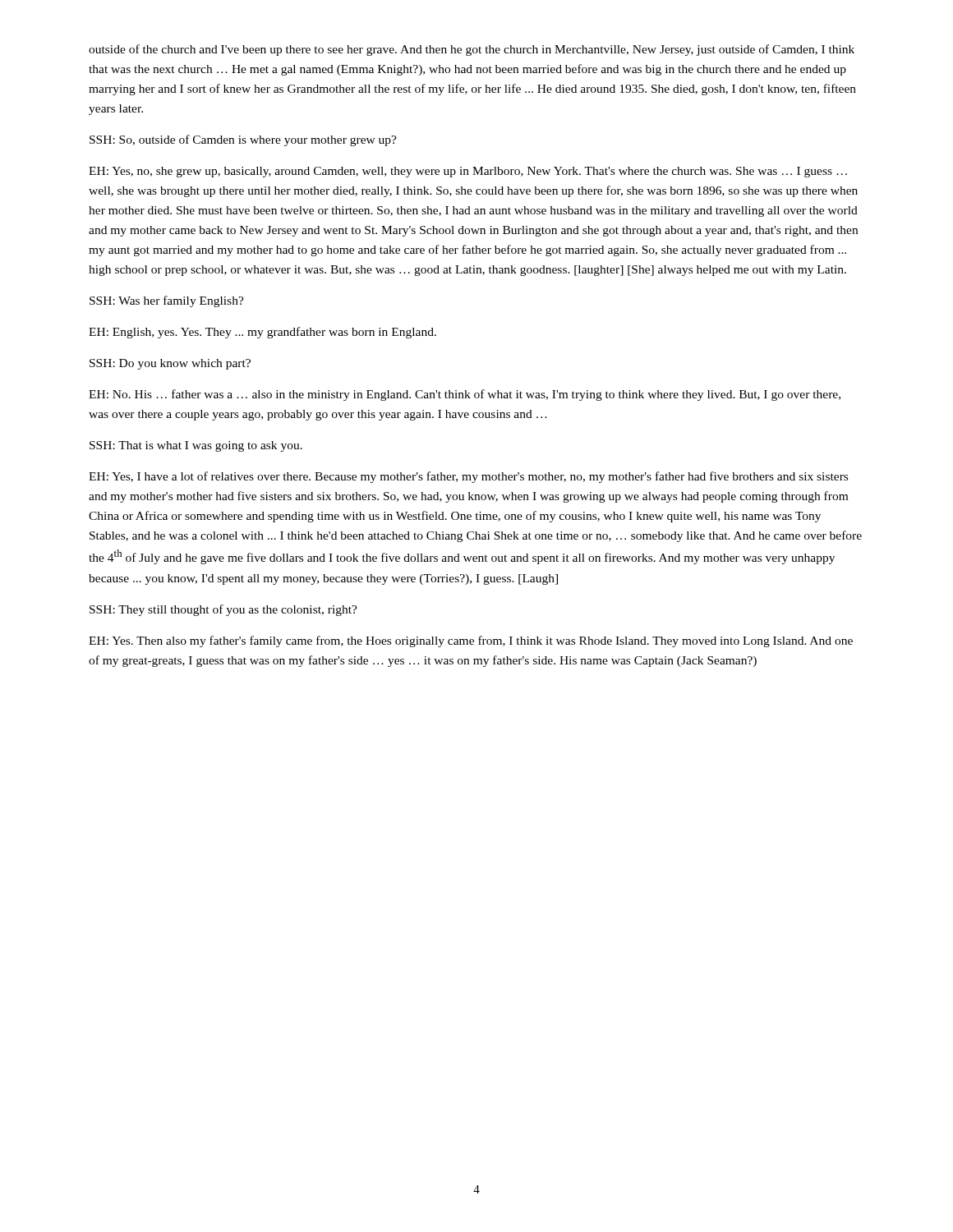The image size is (953, 1232).
Task: Navigate to the text starting "SSH: So, outside"
Action: pyautogui.click(x=243, y=139)
